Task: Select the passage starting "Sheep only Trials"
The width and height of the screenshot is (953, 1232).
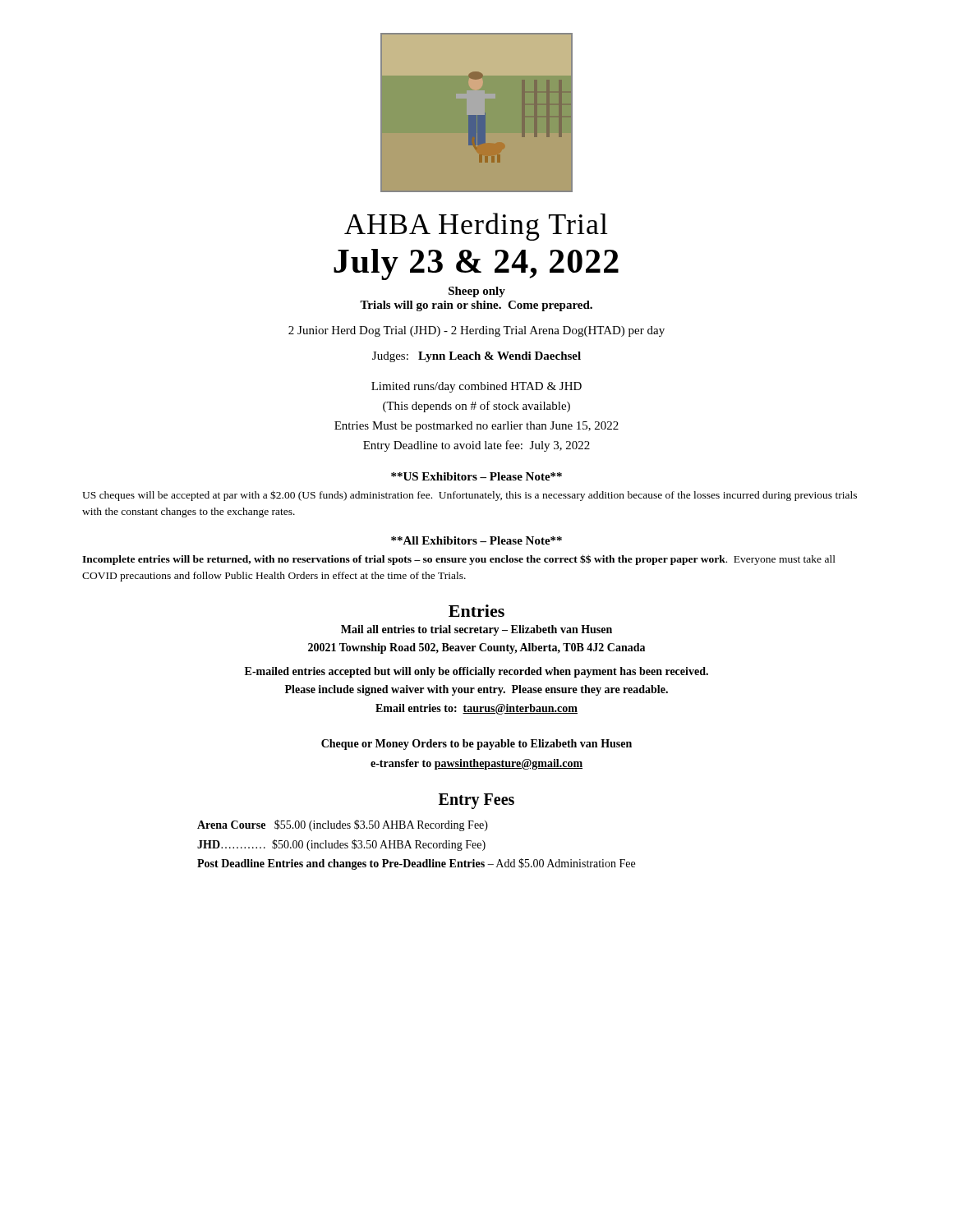Action: click(476, 298)
